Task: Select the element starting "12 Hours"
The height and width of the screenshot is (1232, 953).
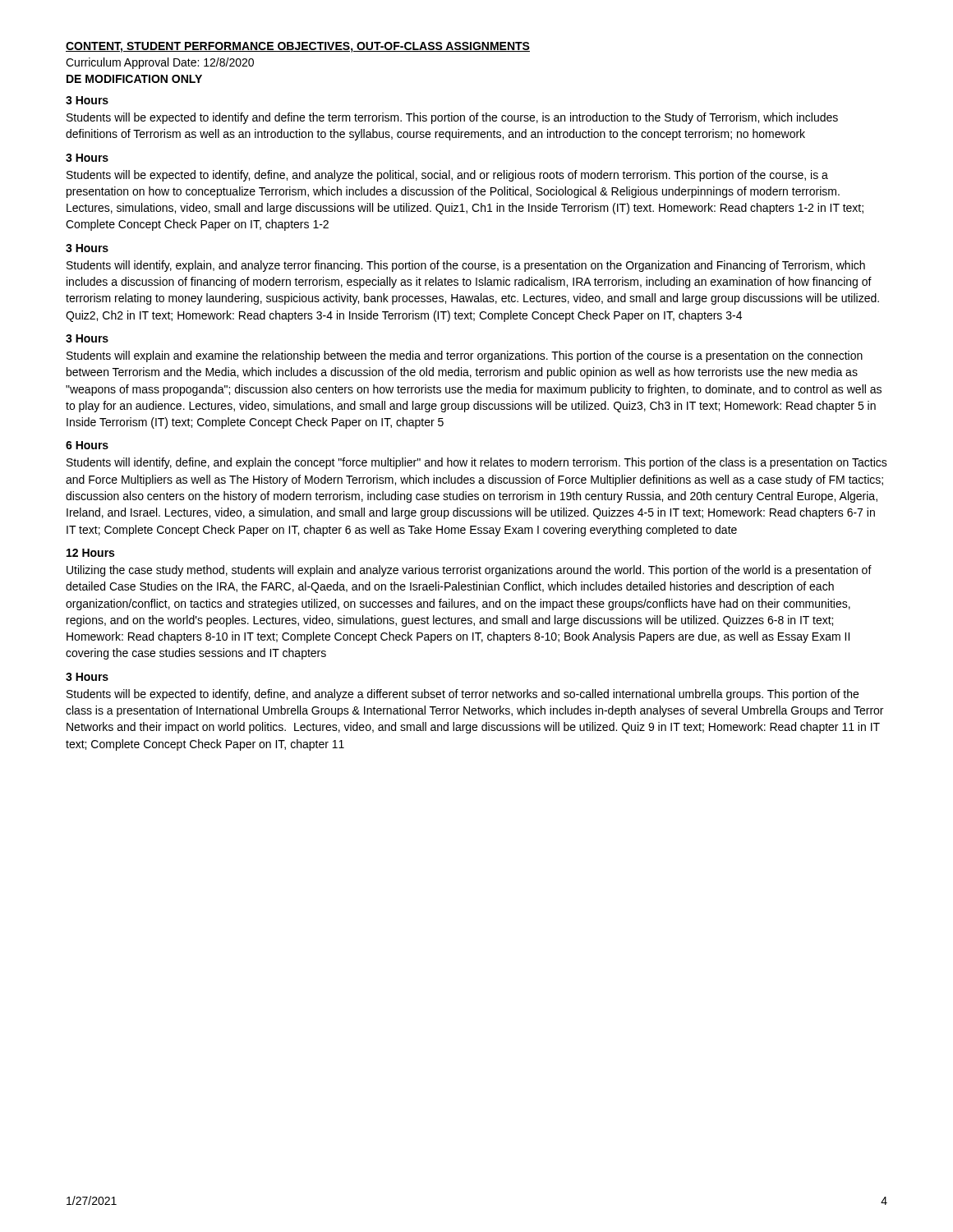Action: tap(90, 553)
